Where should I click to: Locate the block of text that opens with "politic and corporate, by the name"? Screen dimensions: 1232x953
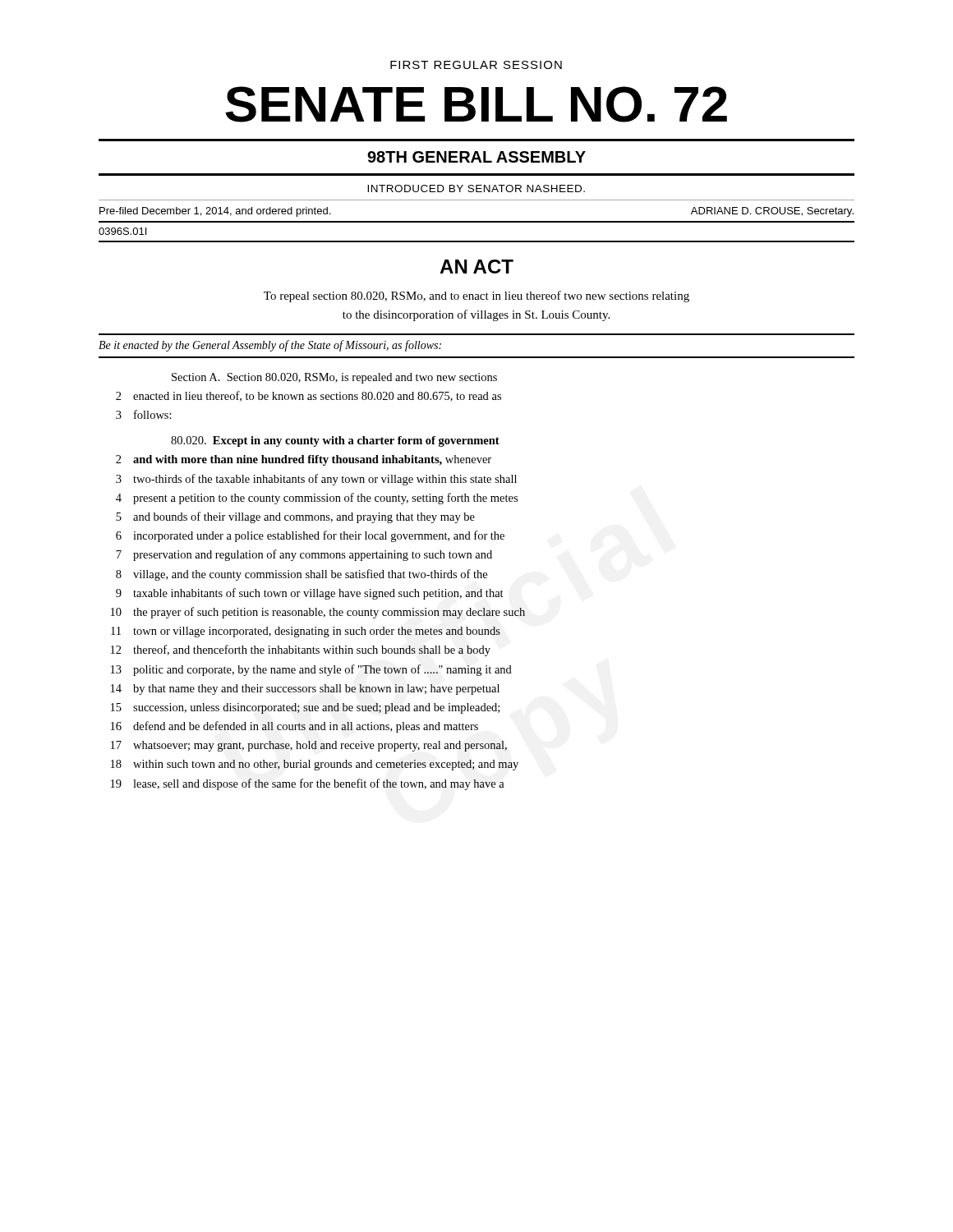(x=322, y=669)
